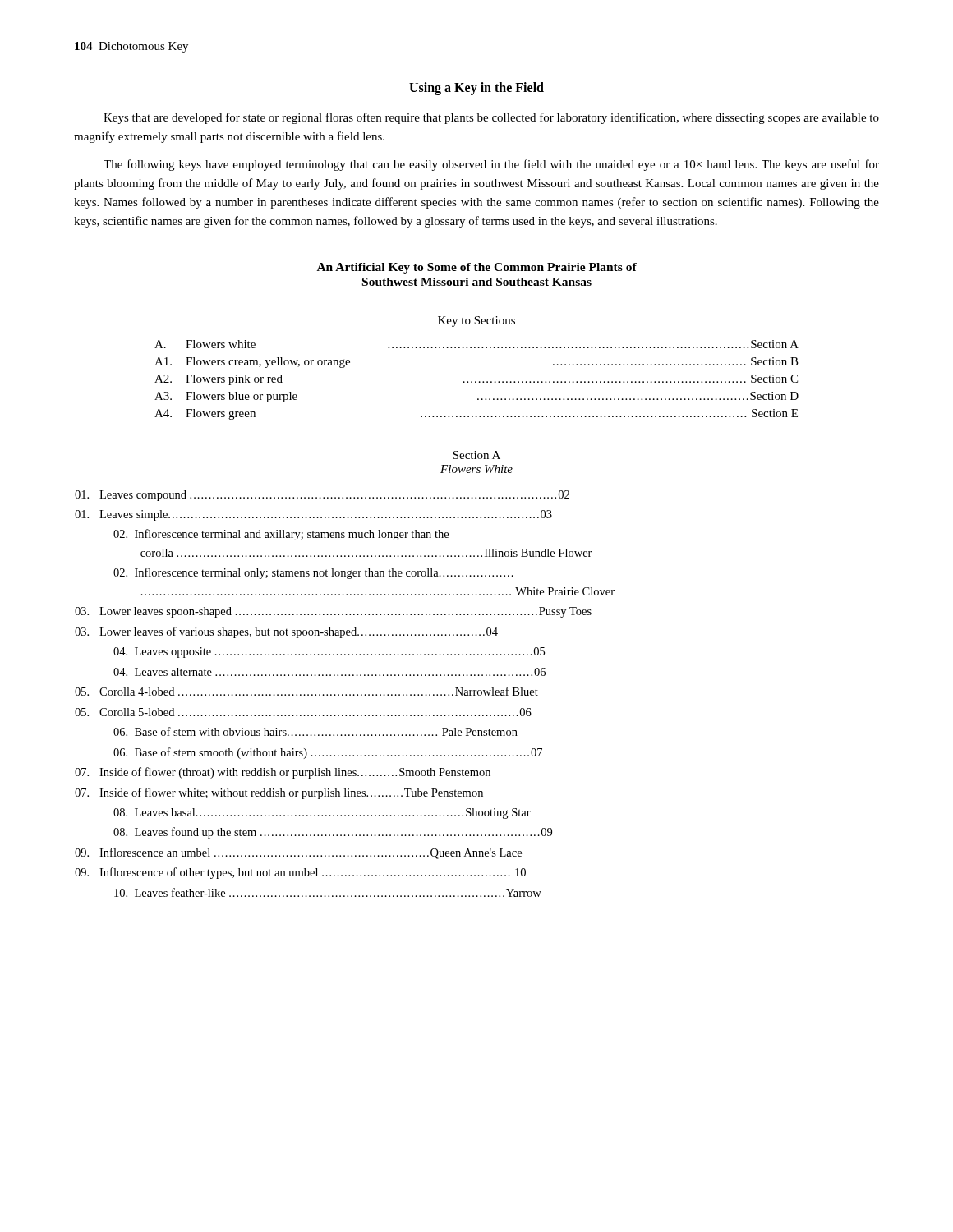
Task: Find the section header with the text "An Artificial Key to Some"
Action: pos(476,274)
